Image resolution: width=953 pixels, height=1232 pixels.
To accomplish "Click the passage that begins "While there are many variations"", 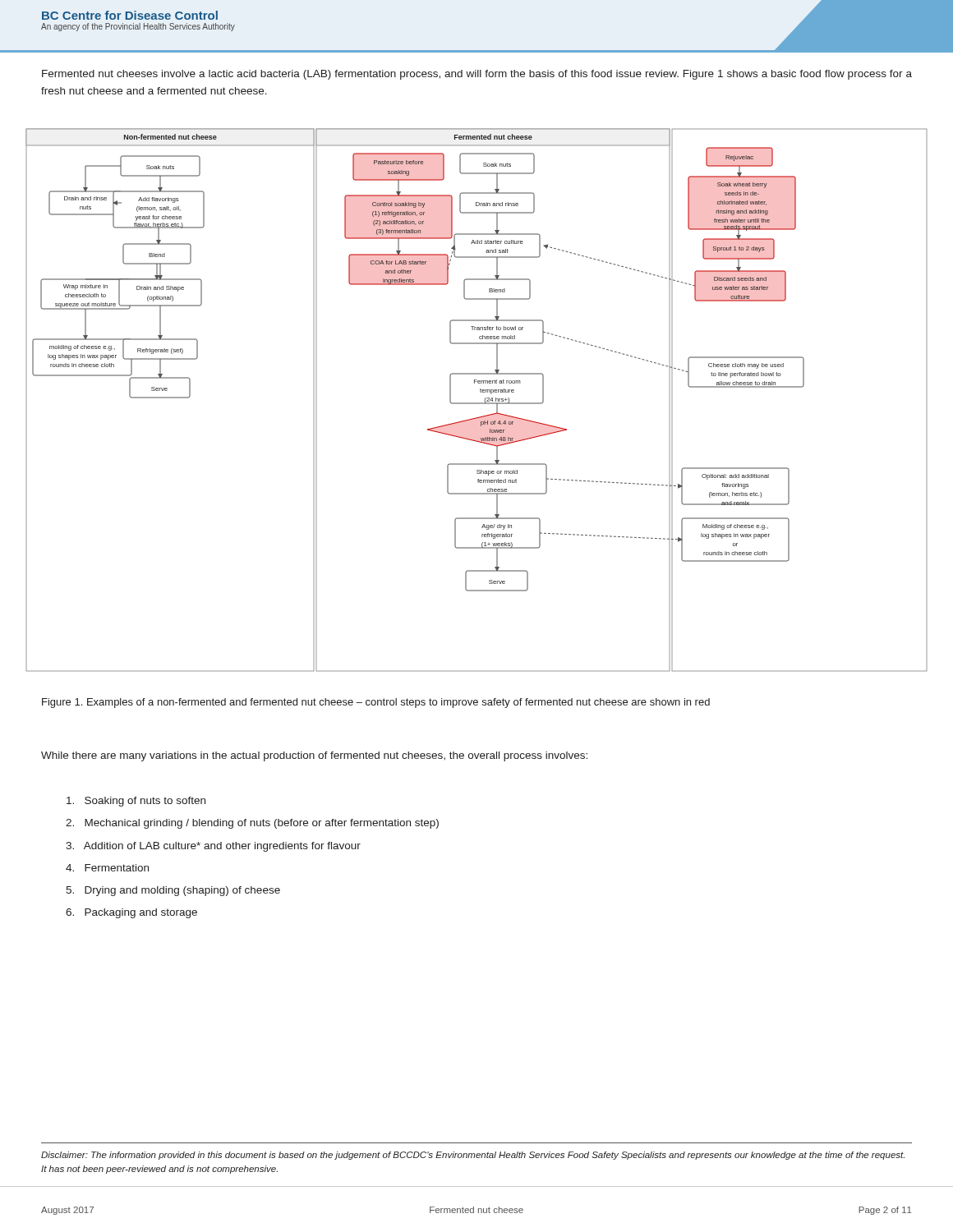I will (315, 755).
